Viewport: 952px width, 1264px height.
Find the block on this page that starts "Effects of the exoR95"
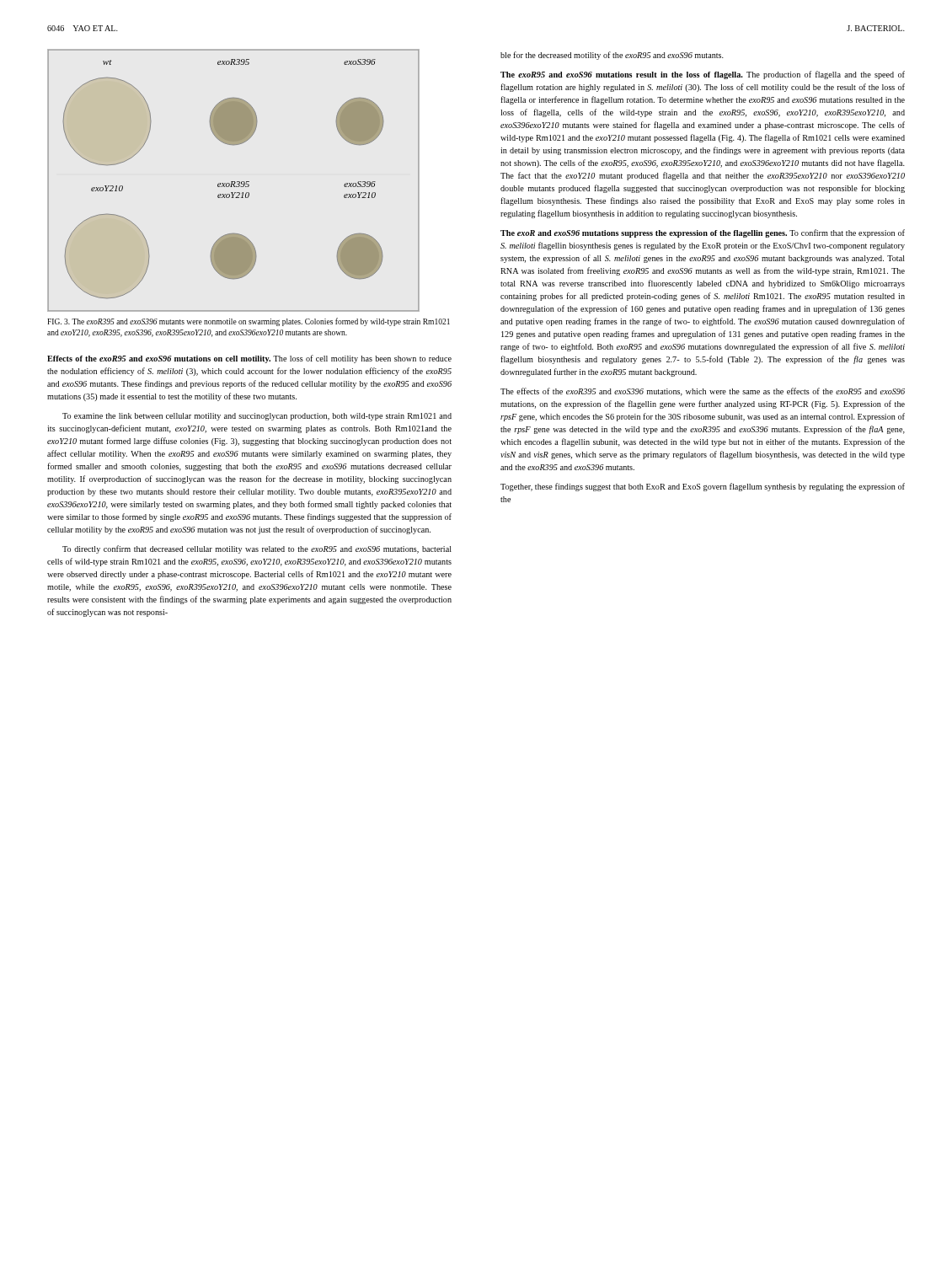(249, 378)
